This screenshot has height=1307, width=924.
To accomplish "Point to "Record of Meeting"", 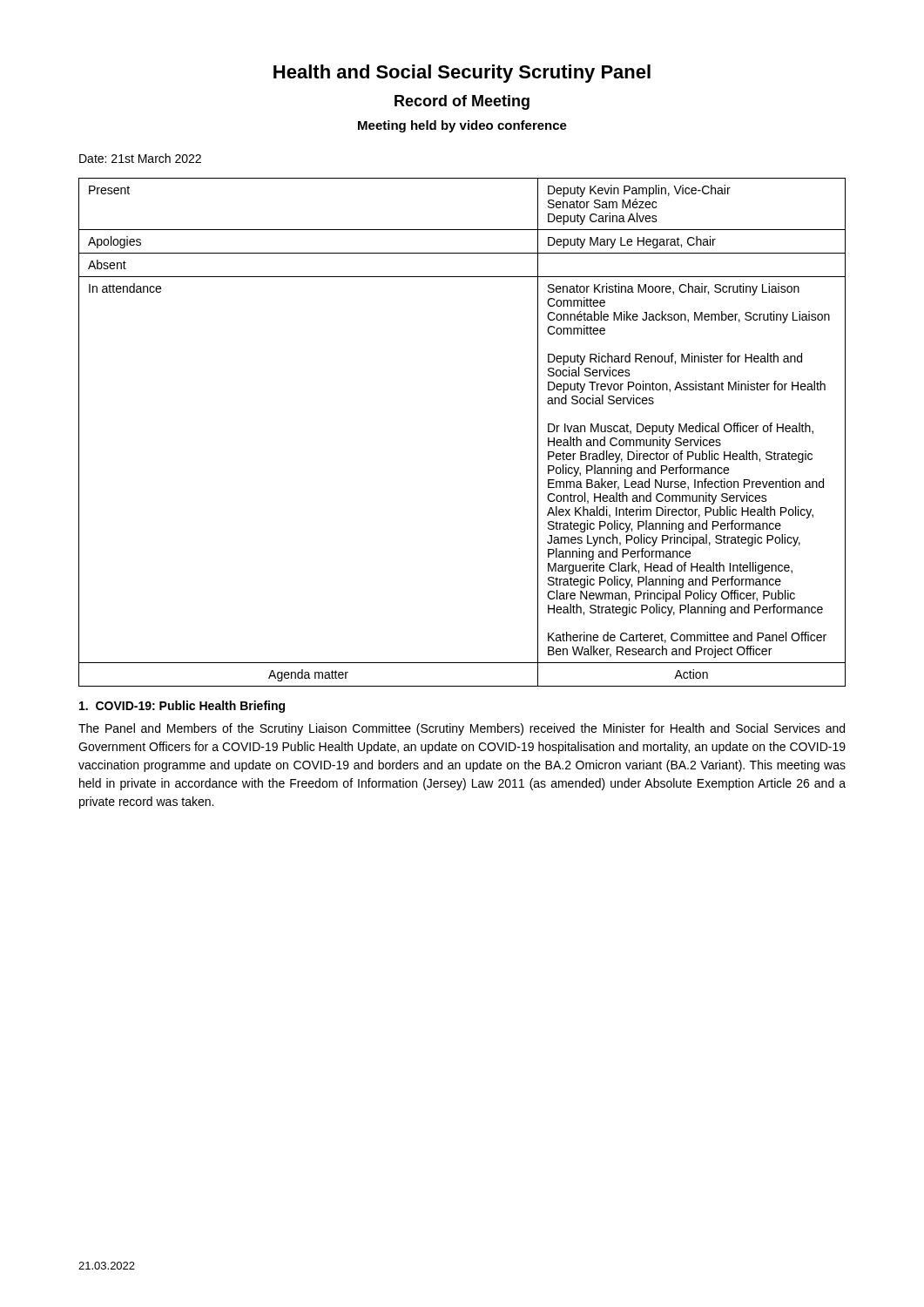I will coord(462,101).
